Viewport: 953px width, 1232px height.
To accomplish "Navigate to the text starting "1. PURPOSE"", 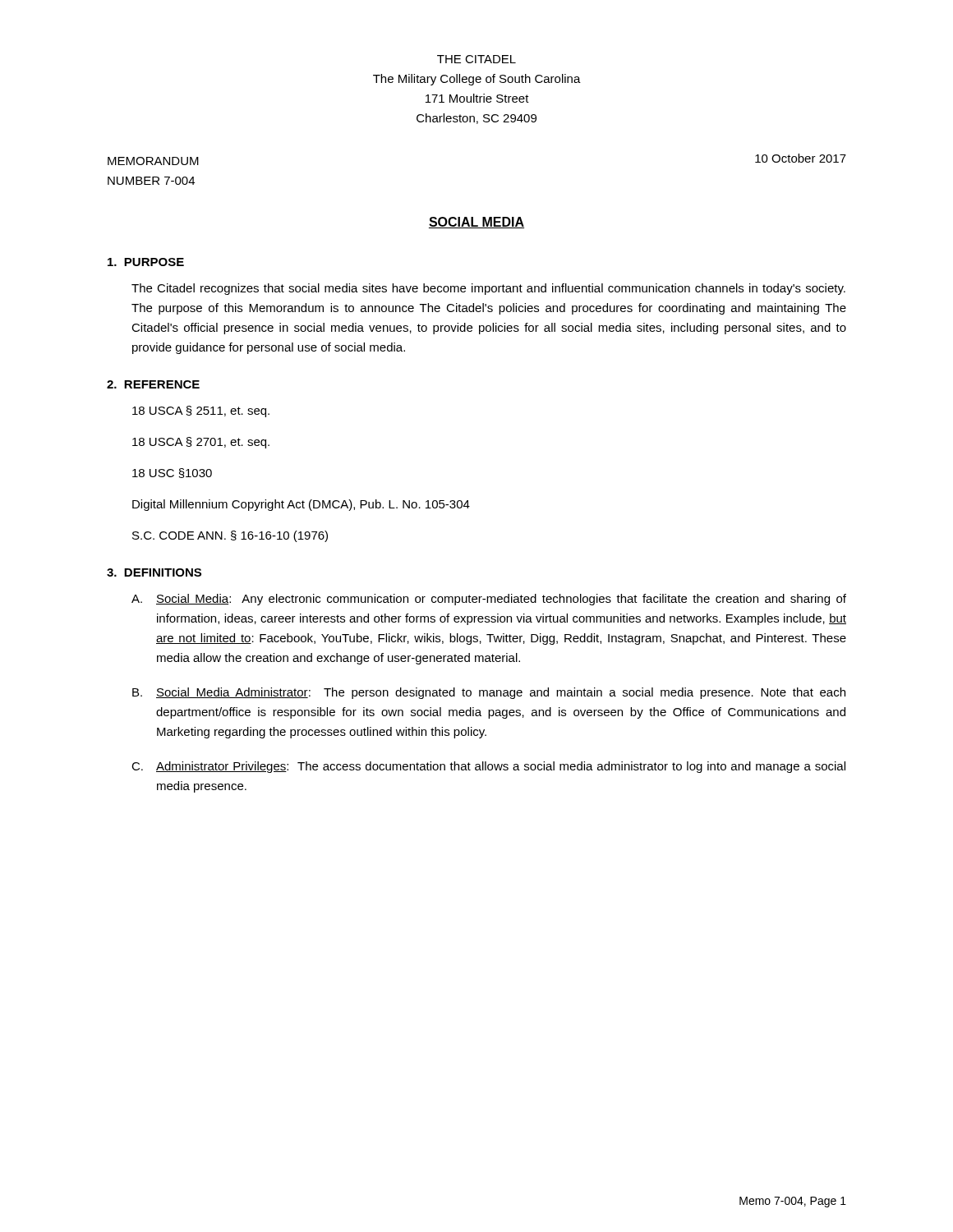I will tap(146, 262).
